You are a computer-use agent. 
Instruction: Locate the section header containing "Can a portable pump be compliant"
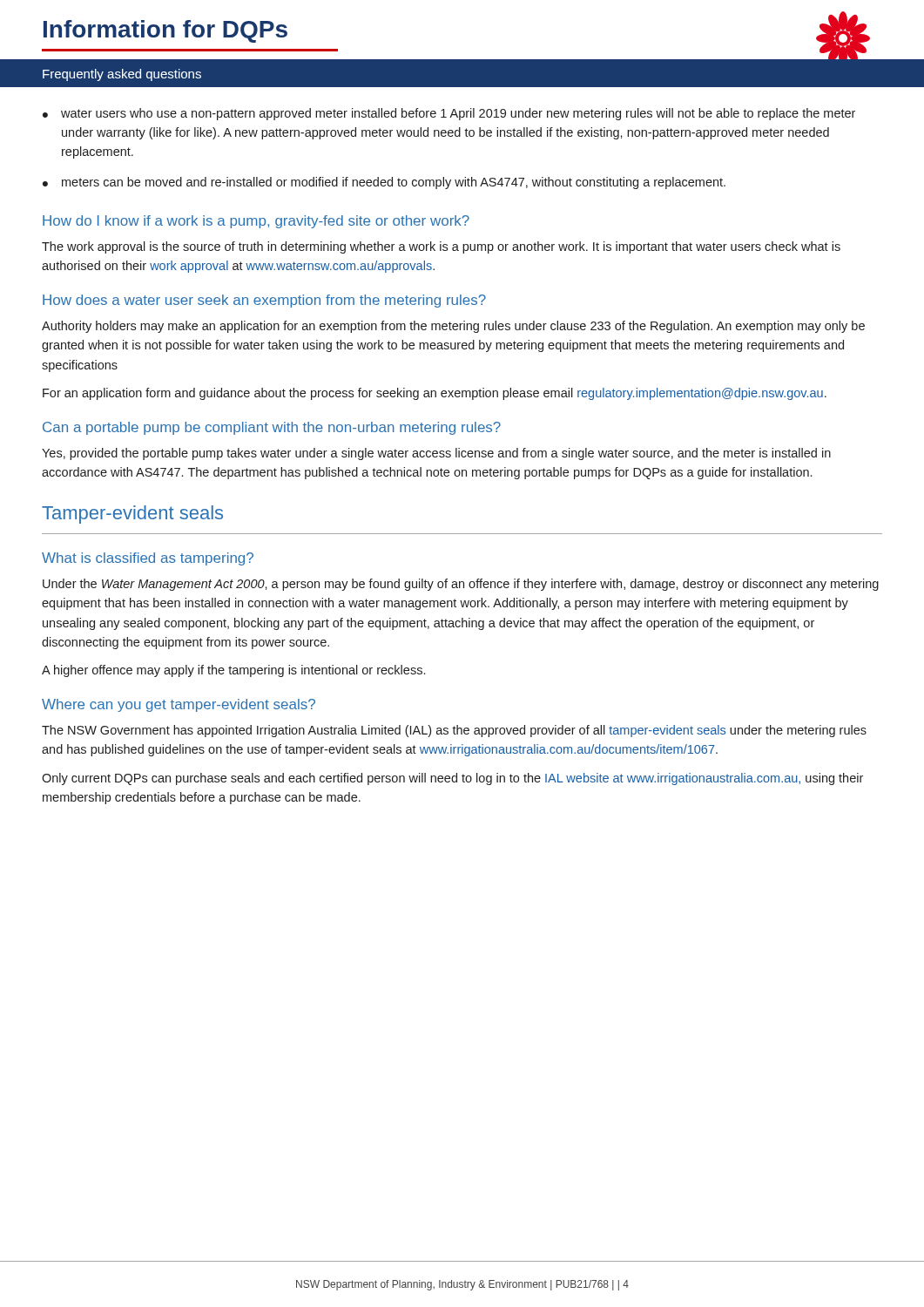coord(271,427)
